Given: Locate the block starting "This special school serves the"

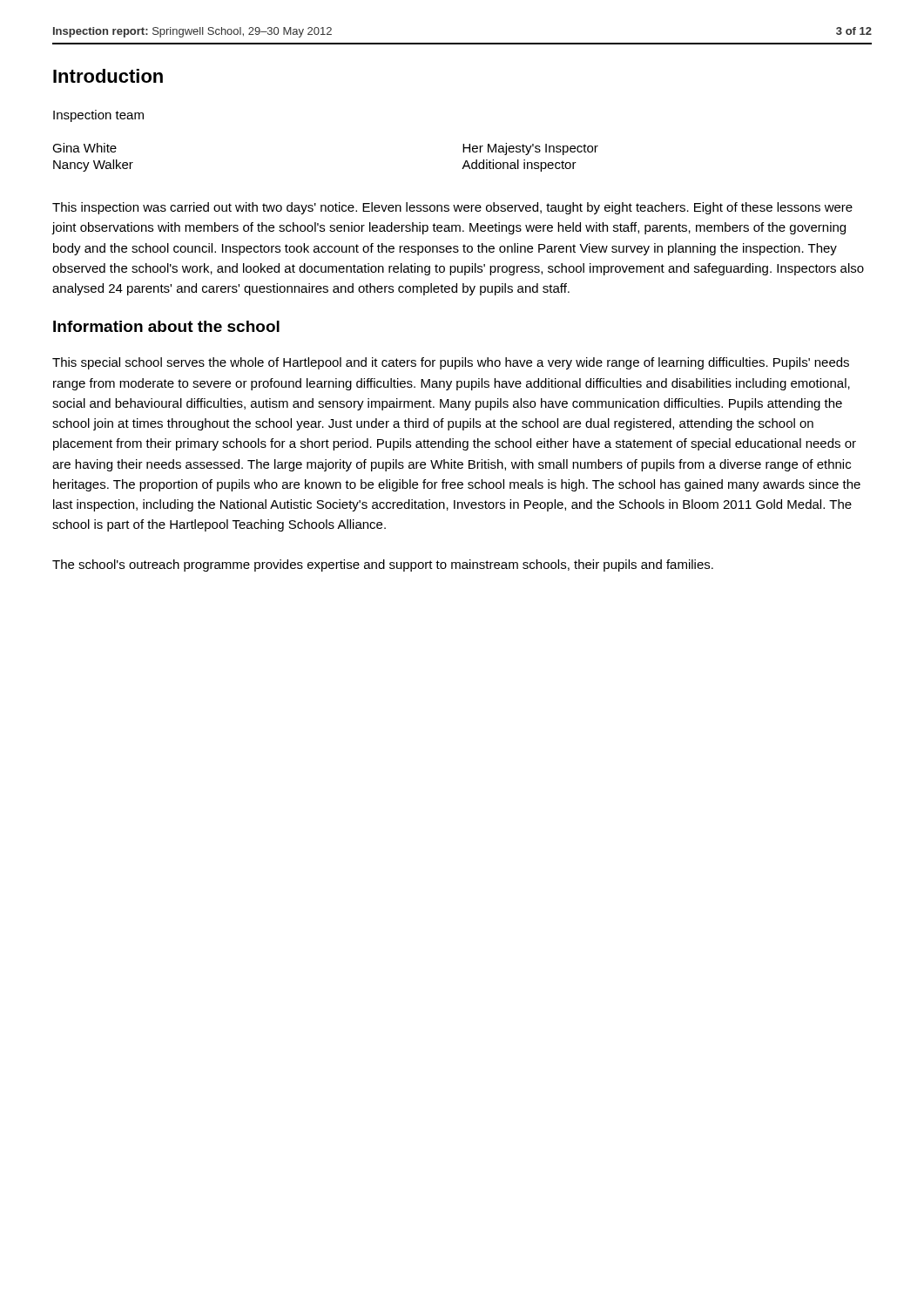Looking at the screenshot, I should click(457, 443).
